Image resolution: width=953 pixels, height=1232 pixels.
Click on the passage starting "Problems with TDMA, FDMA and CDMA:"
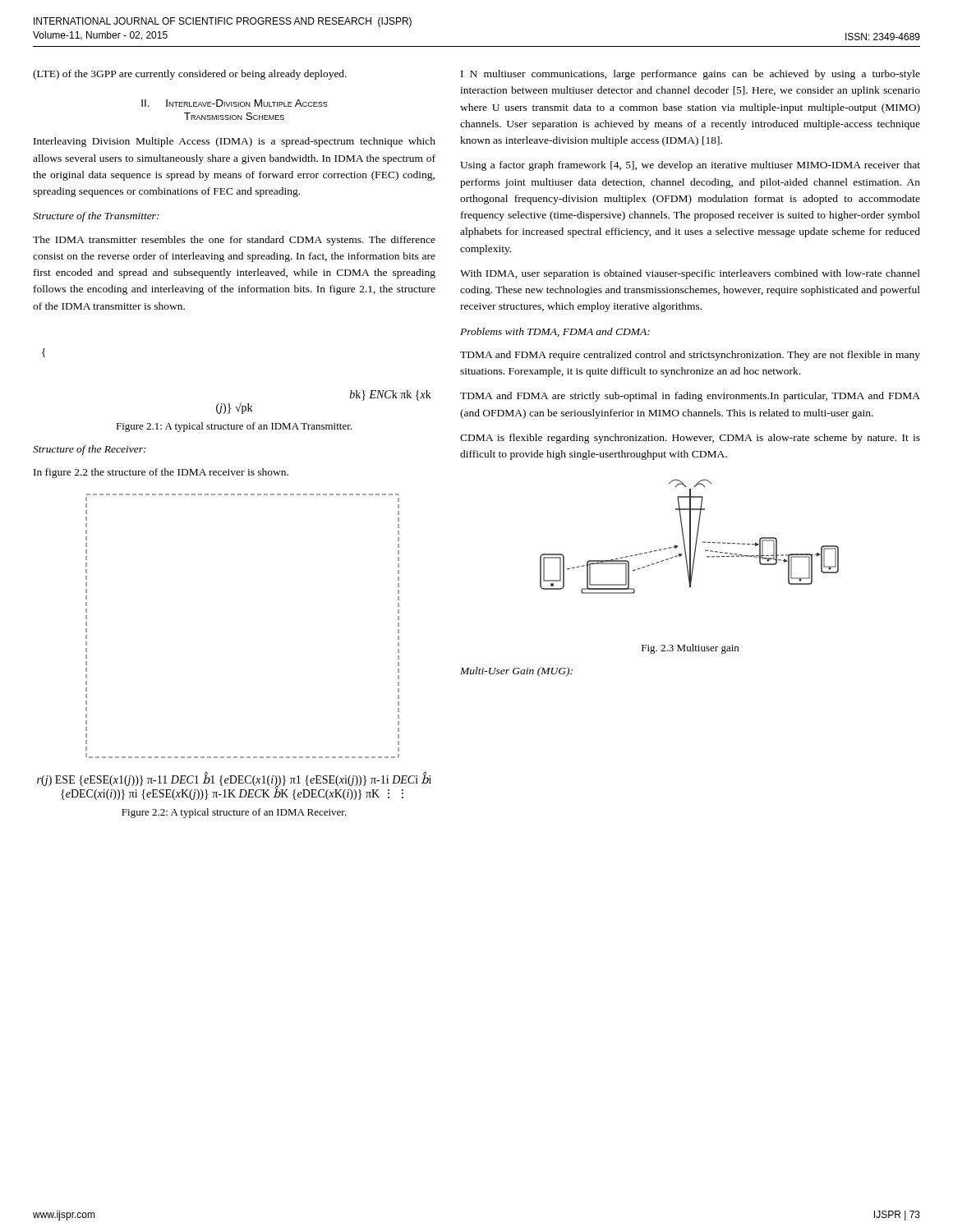(555, 332)
